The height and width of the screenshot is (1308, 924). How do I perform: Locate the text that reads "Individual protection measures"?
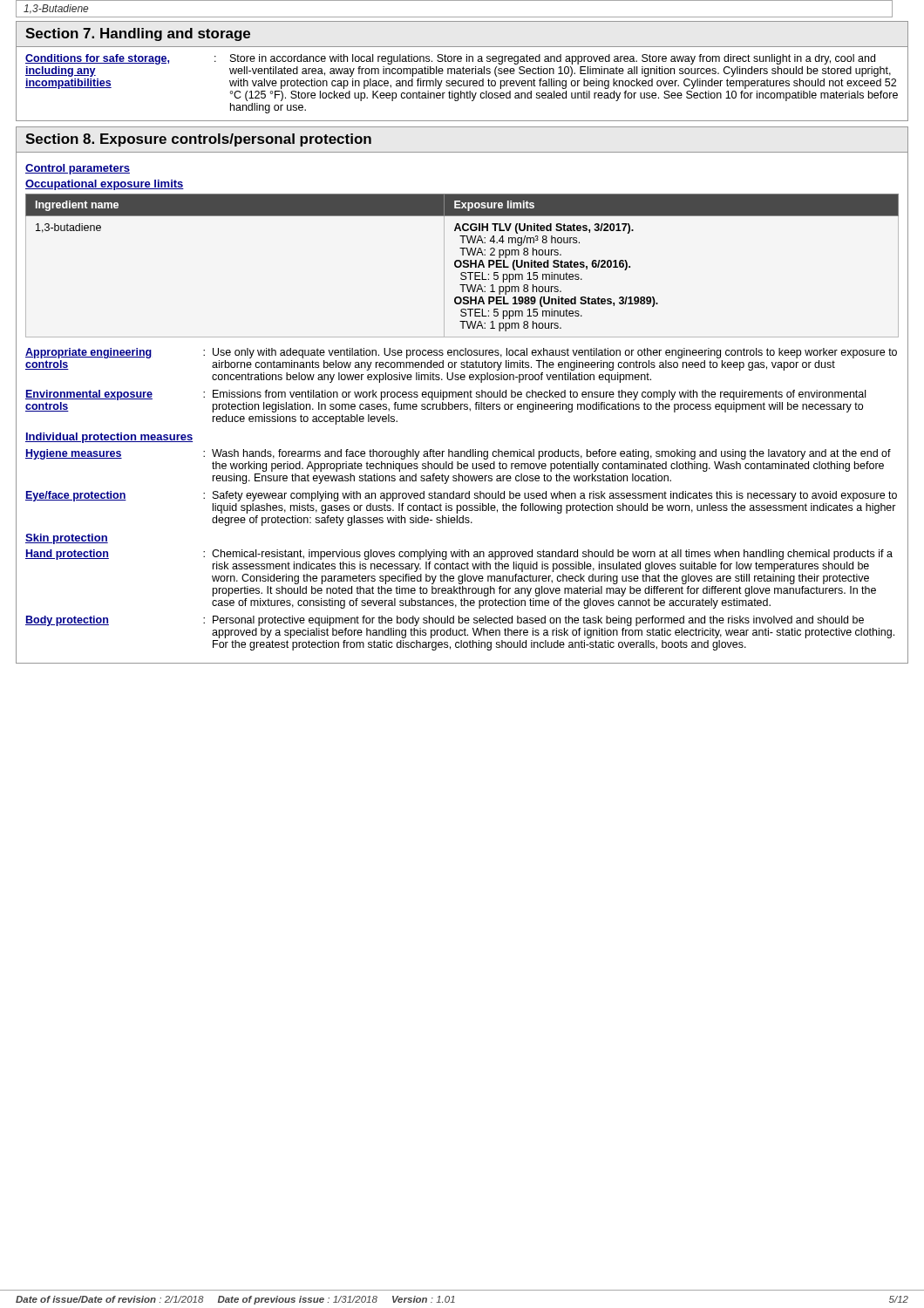pos(109,436)
